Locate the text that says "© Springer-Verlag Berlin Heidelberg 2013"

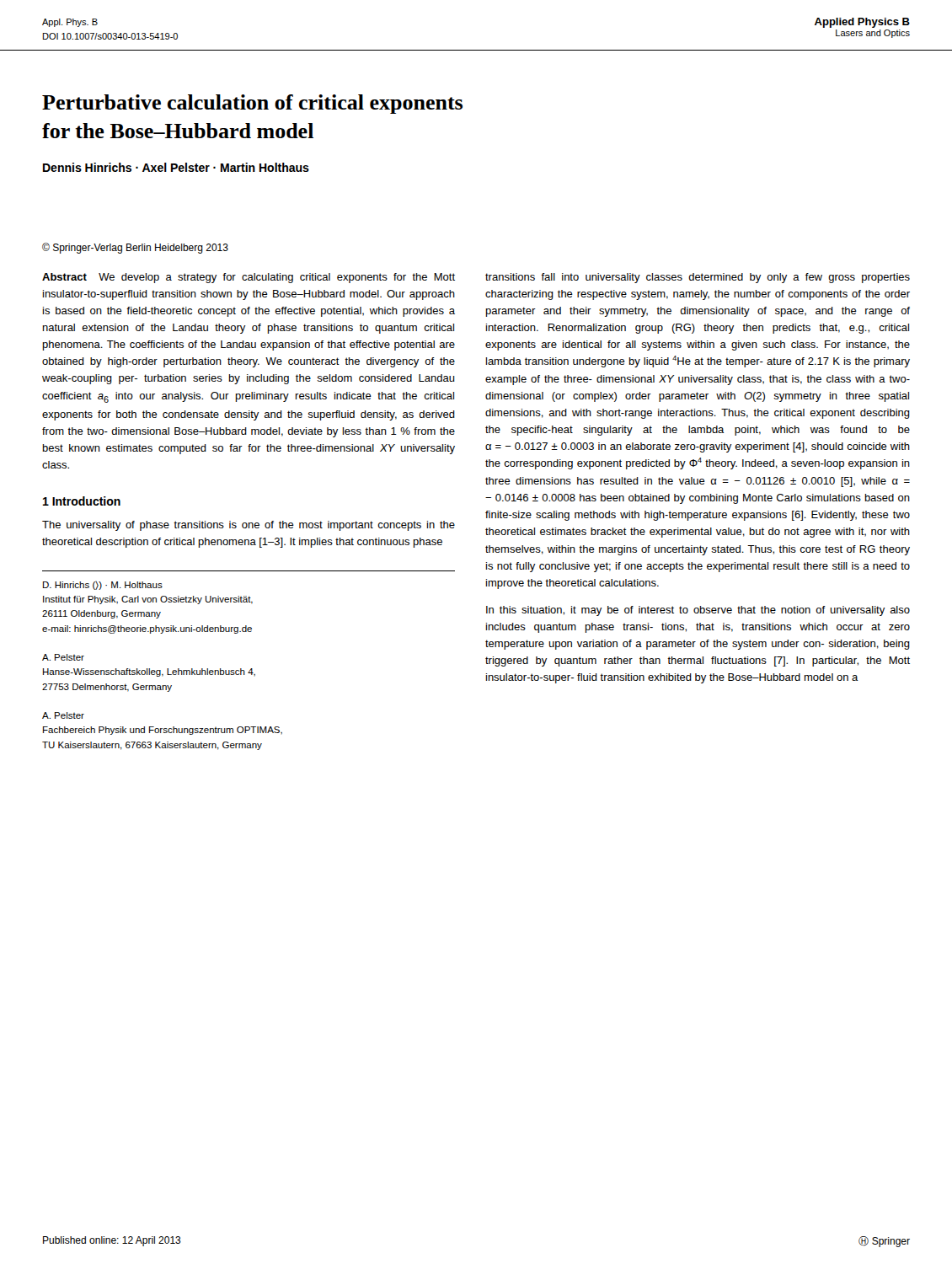[135, 247]
